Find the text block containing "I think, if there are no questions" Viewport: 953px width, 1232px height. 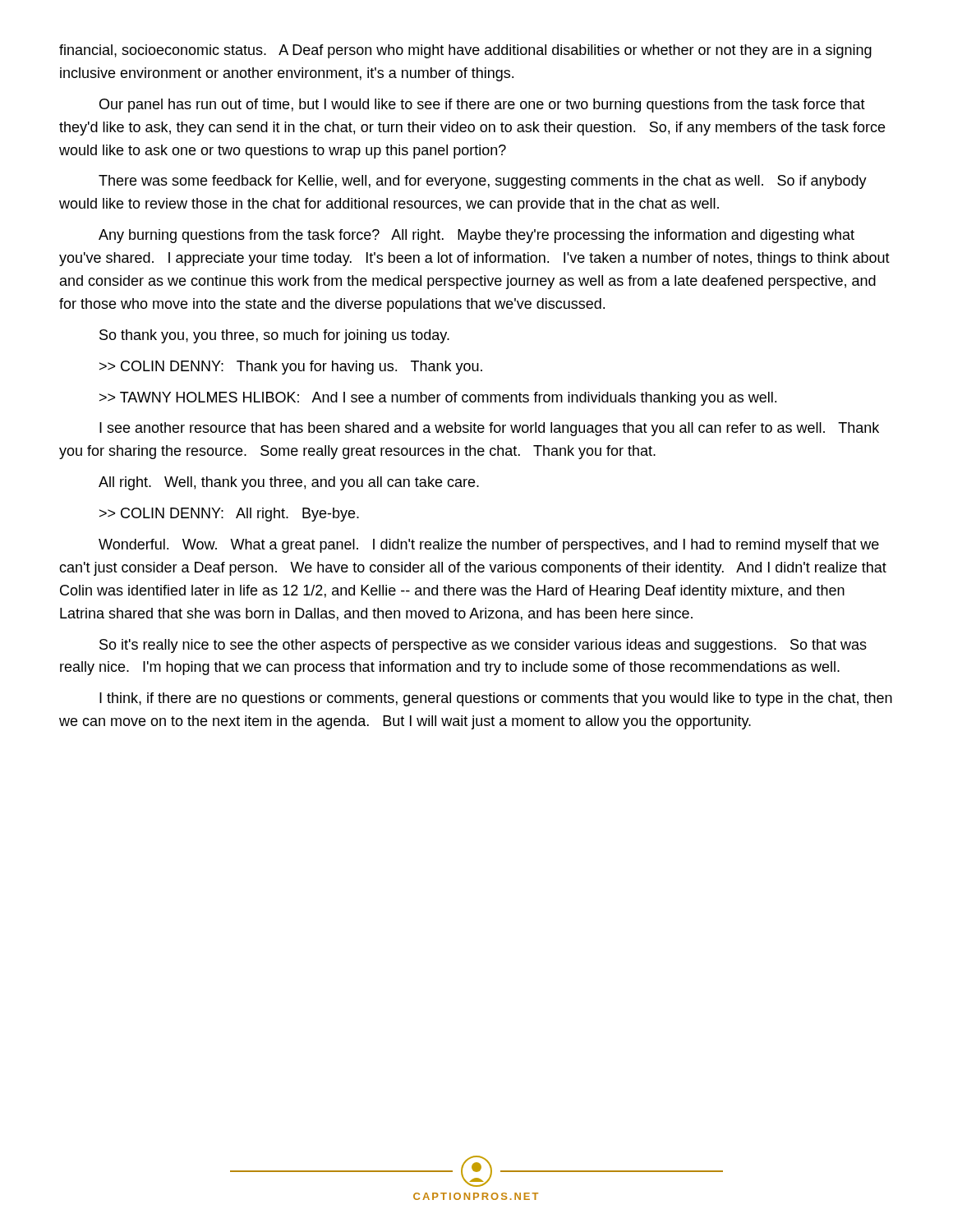[476, 710]
